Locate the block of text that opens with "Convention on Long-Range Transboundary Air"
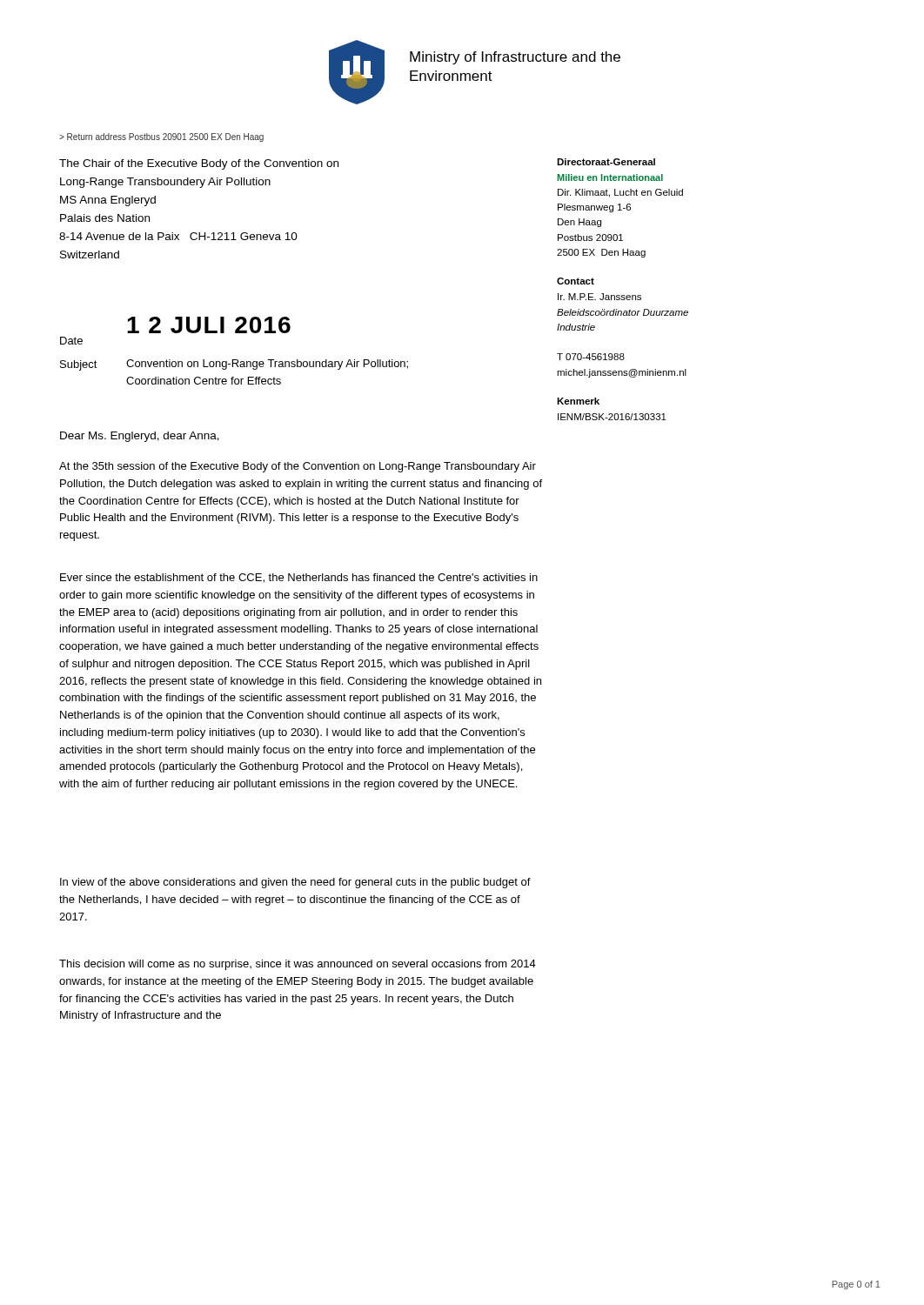924x1305 pixels. (268, 372)
